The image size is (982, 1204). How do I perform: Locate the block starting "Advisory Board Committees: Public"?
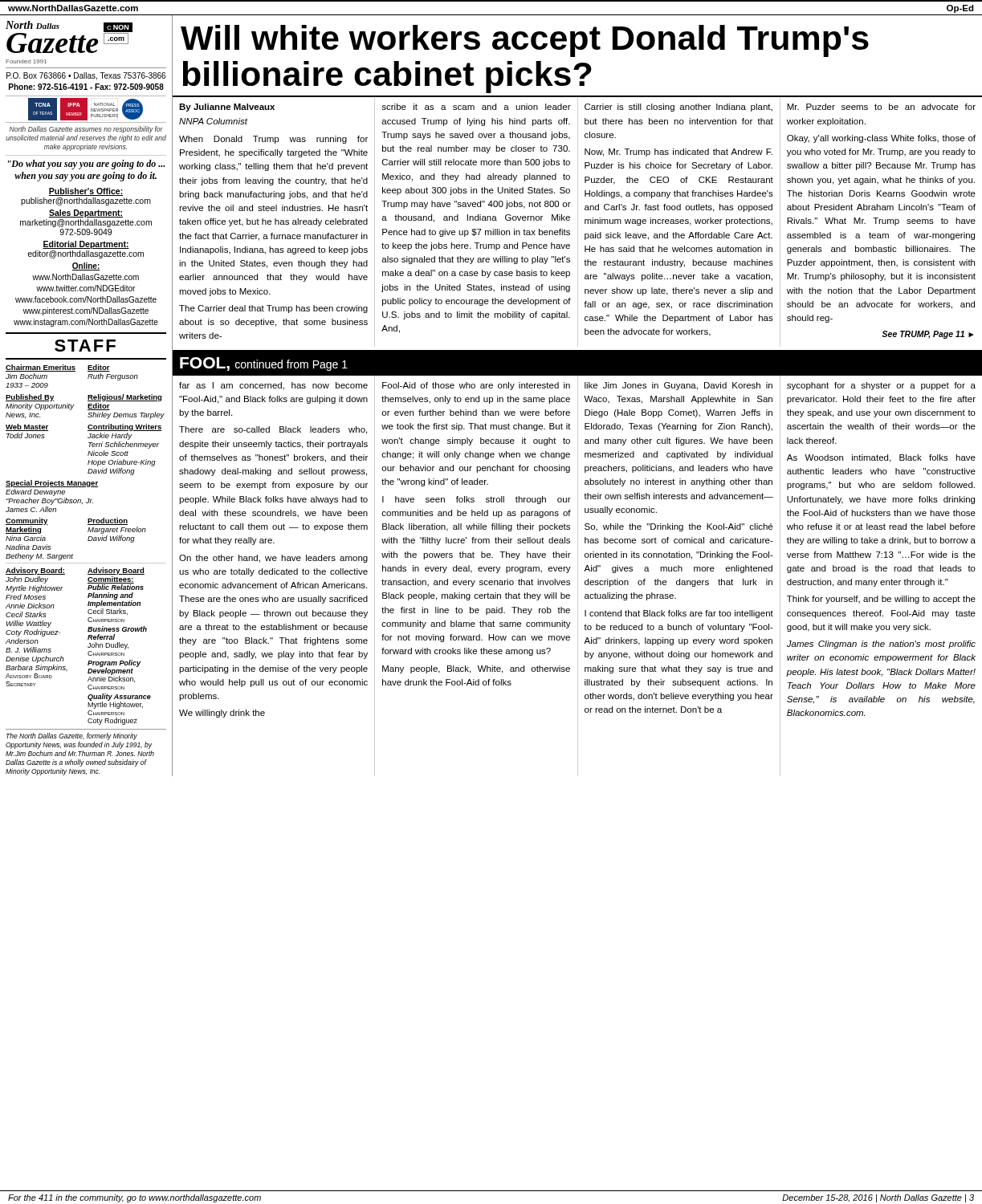[127, 645]
